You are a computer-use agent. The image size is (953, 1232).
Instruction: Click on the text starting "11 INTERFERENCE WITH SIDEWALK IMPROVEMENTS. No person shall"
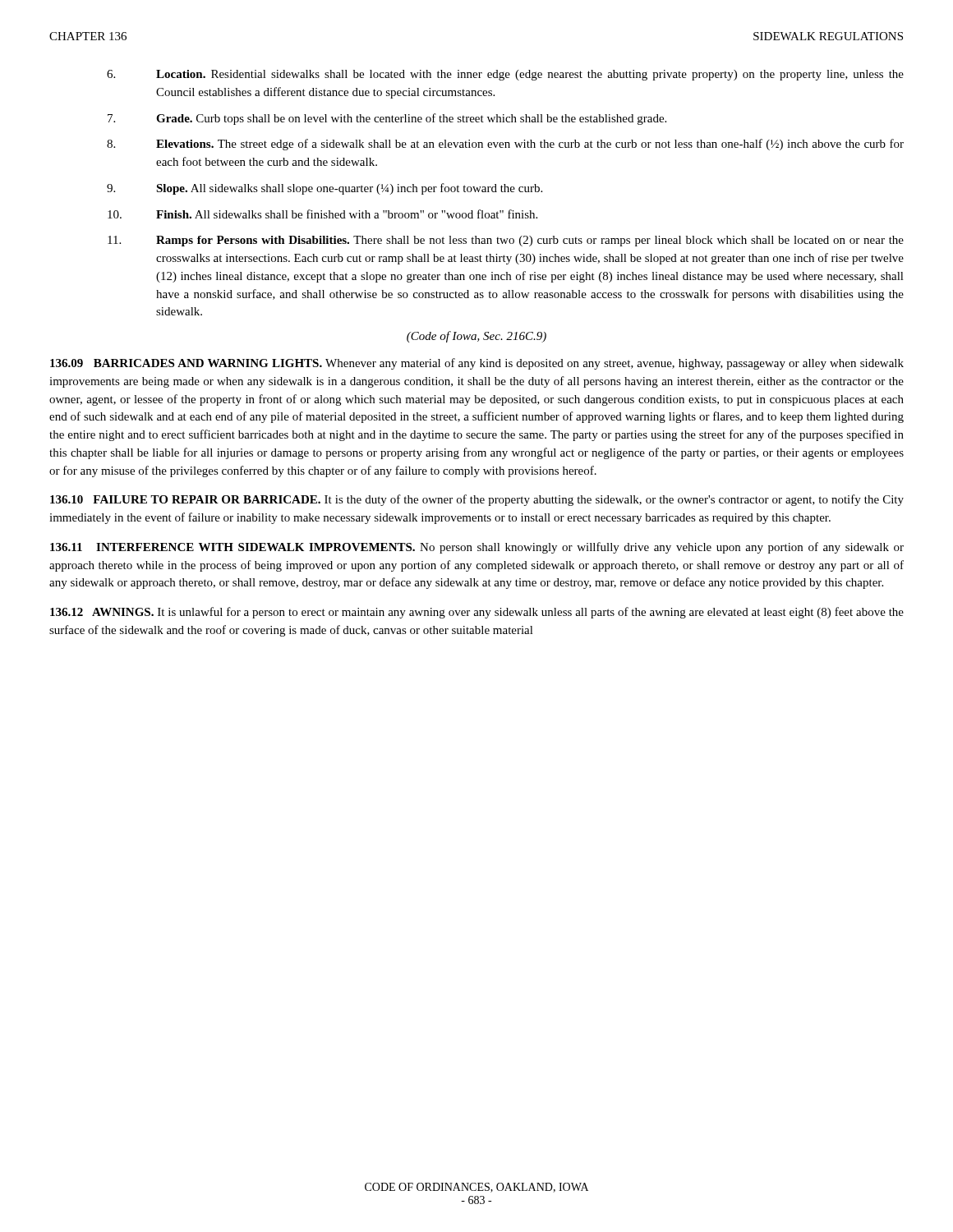[x=476, y=565]
